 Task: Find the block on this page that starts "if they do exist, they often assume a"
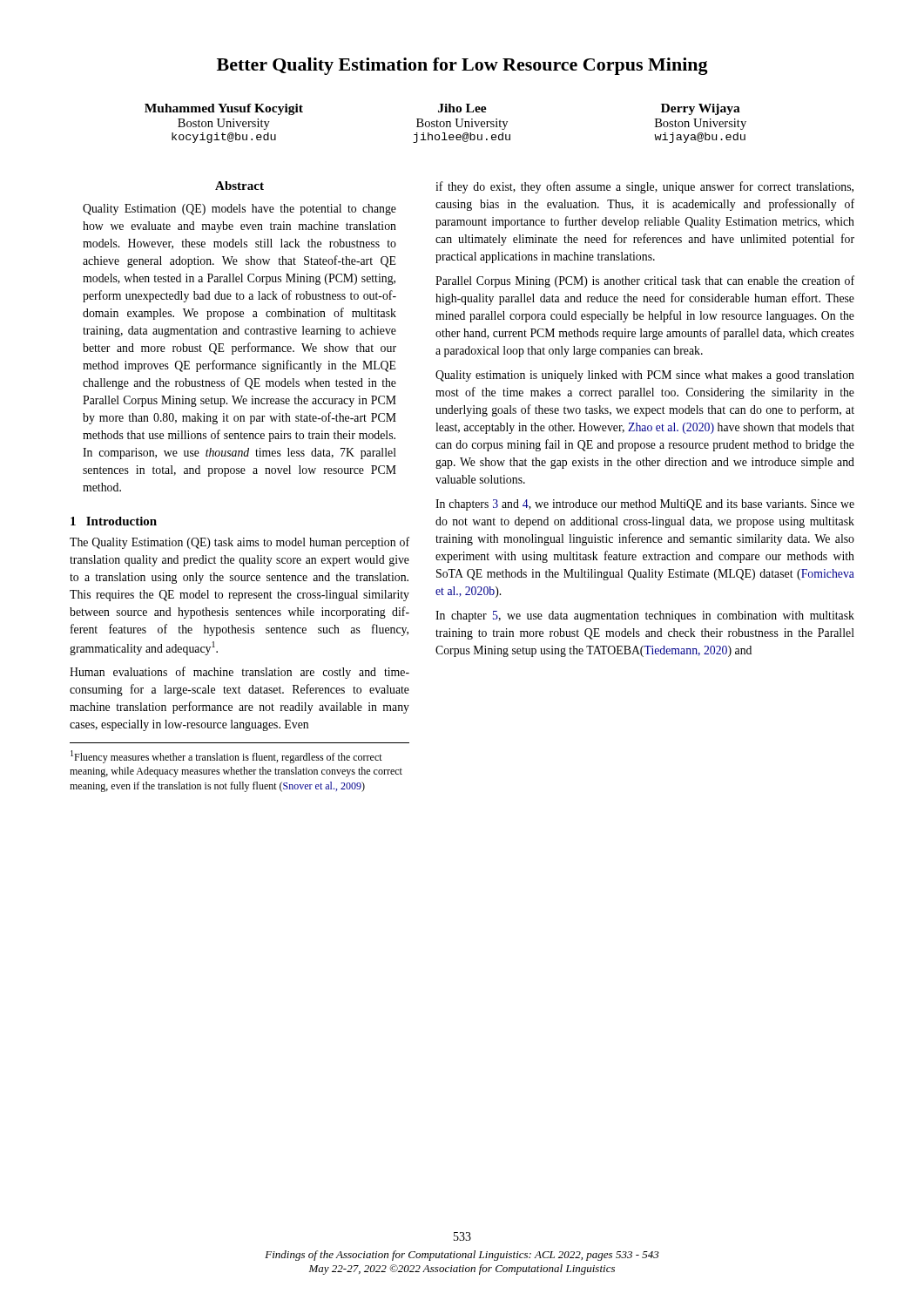645,221
